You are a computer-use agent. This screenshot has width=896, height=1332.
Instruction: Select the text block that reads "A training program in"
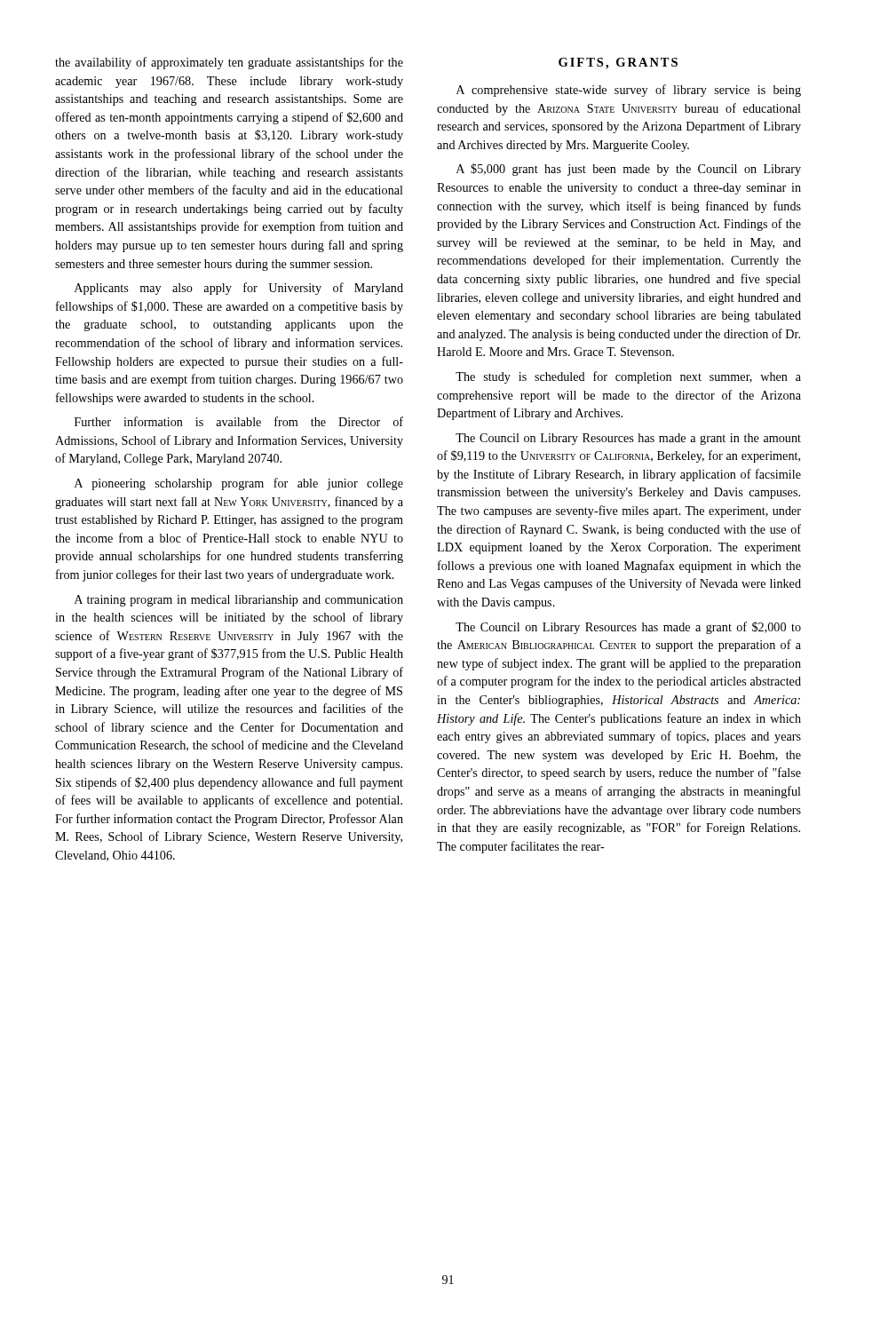[x=229, y=727]
